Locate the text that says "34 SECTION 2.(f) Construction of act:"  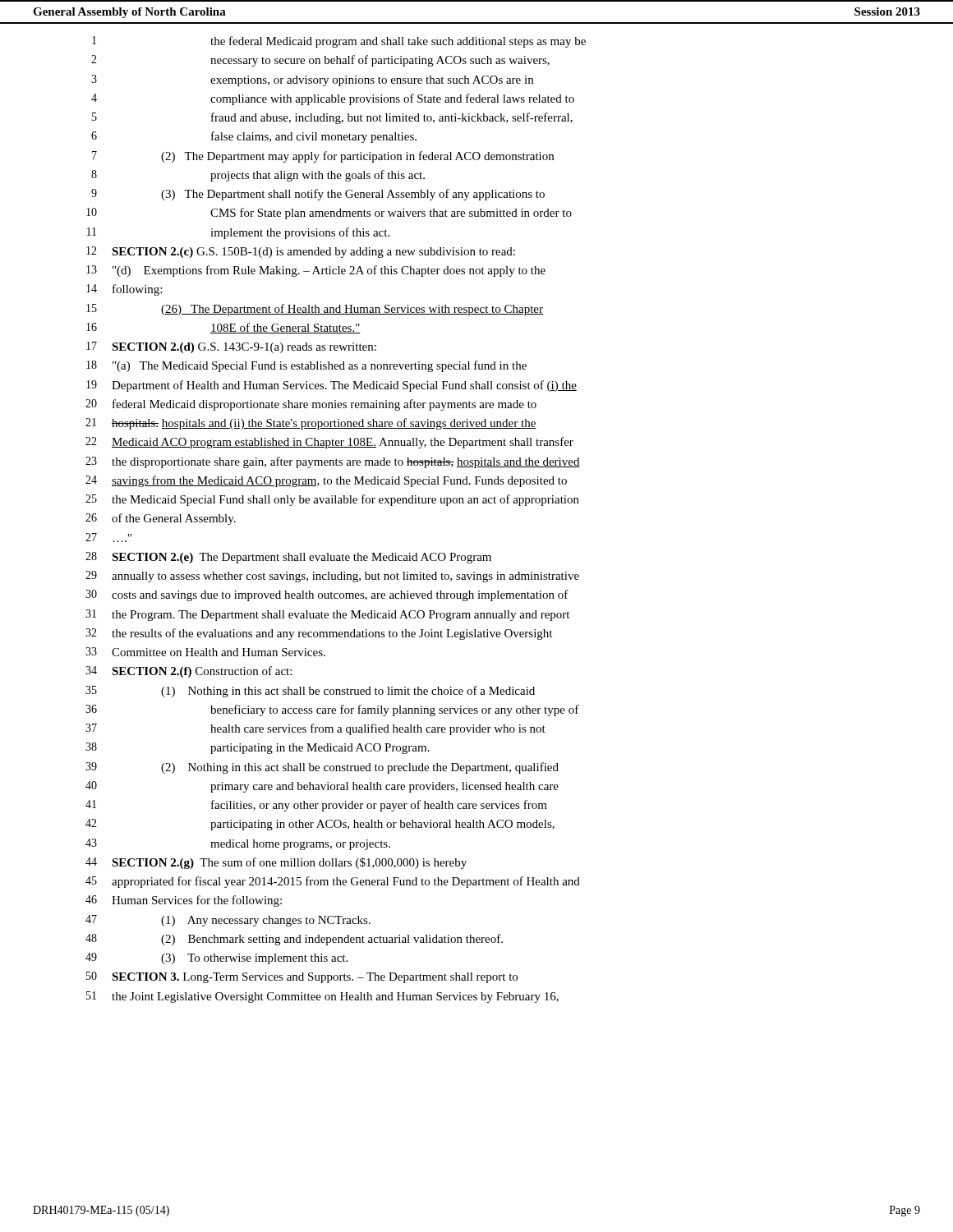pos(189,672)
